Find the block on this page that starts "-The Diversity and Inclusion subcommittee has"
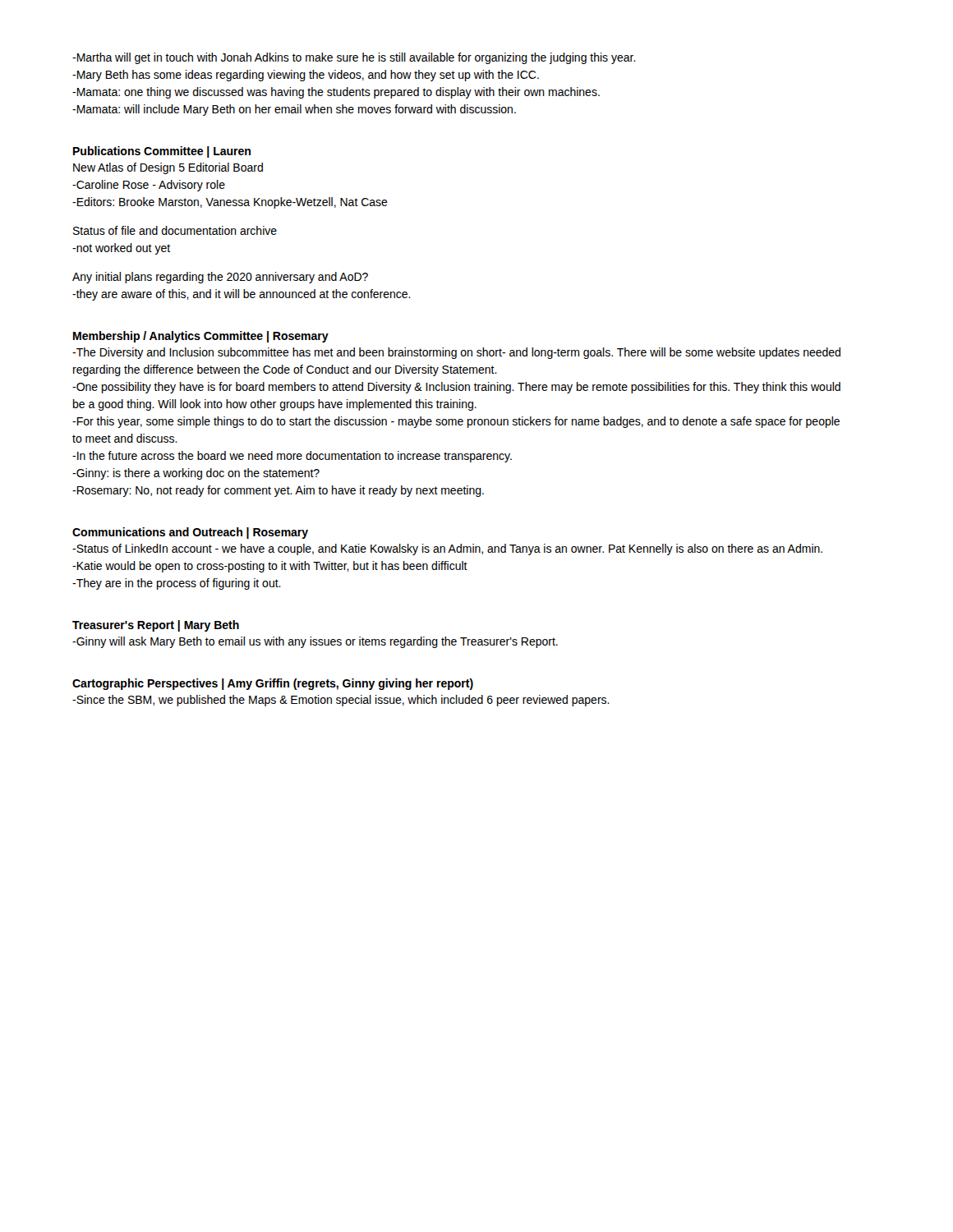 tap(457, 361)
